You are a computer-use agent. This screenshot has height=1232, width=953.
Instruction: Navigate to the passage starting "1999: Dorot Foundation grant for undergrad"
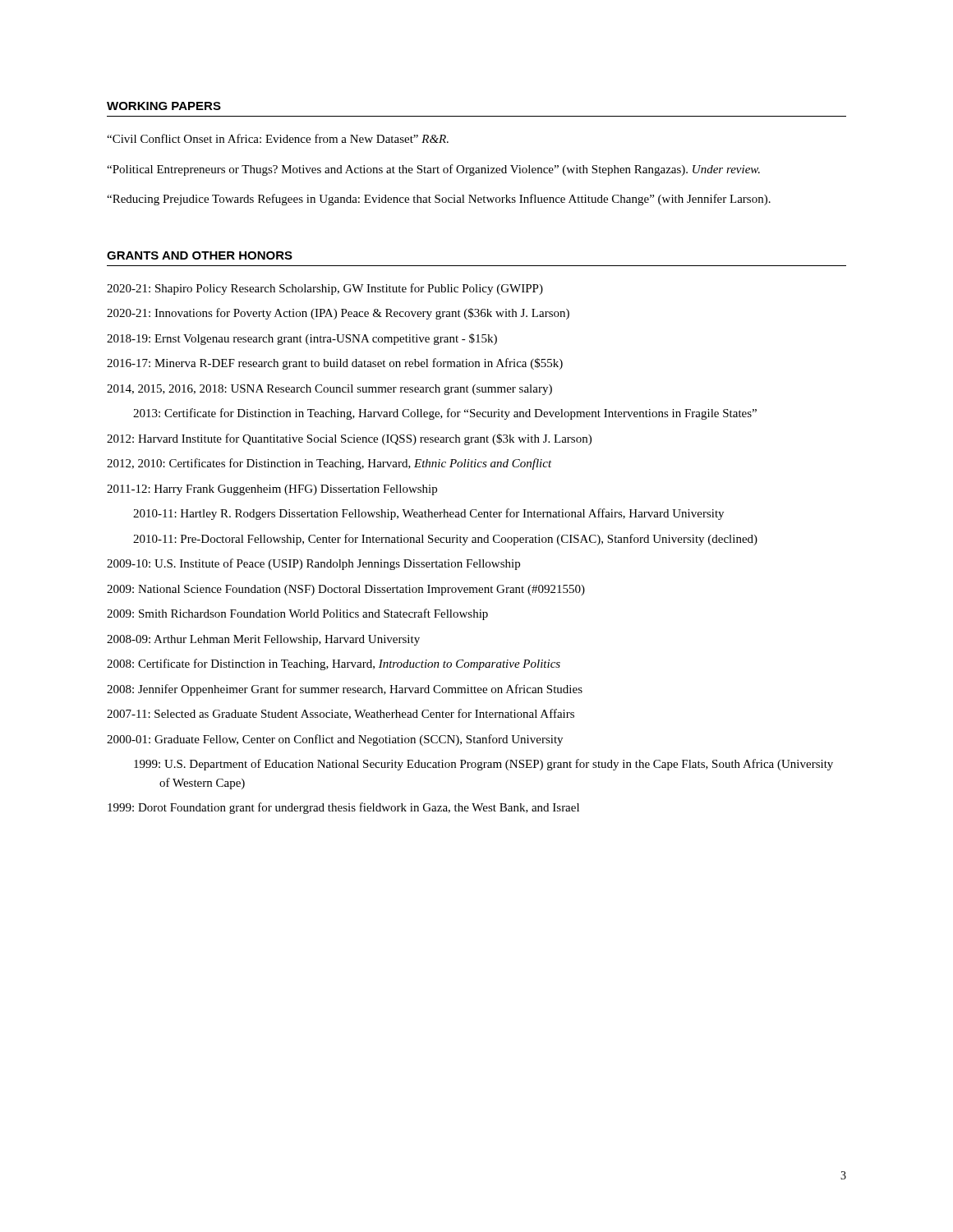pos(343,807)
